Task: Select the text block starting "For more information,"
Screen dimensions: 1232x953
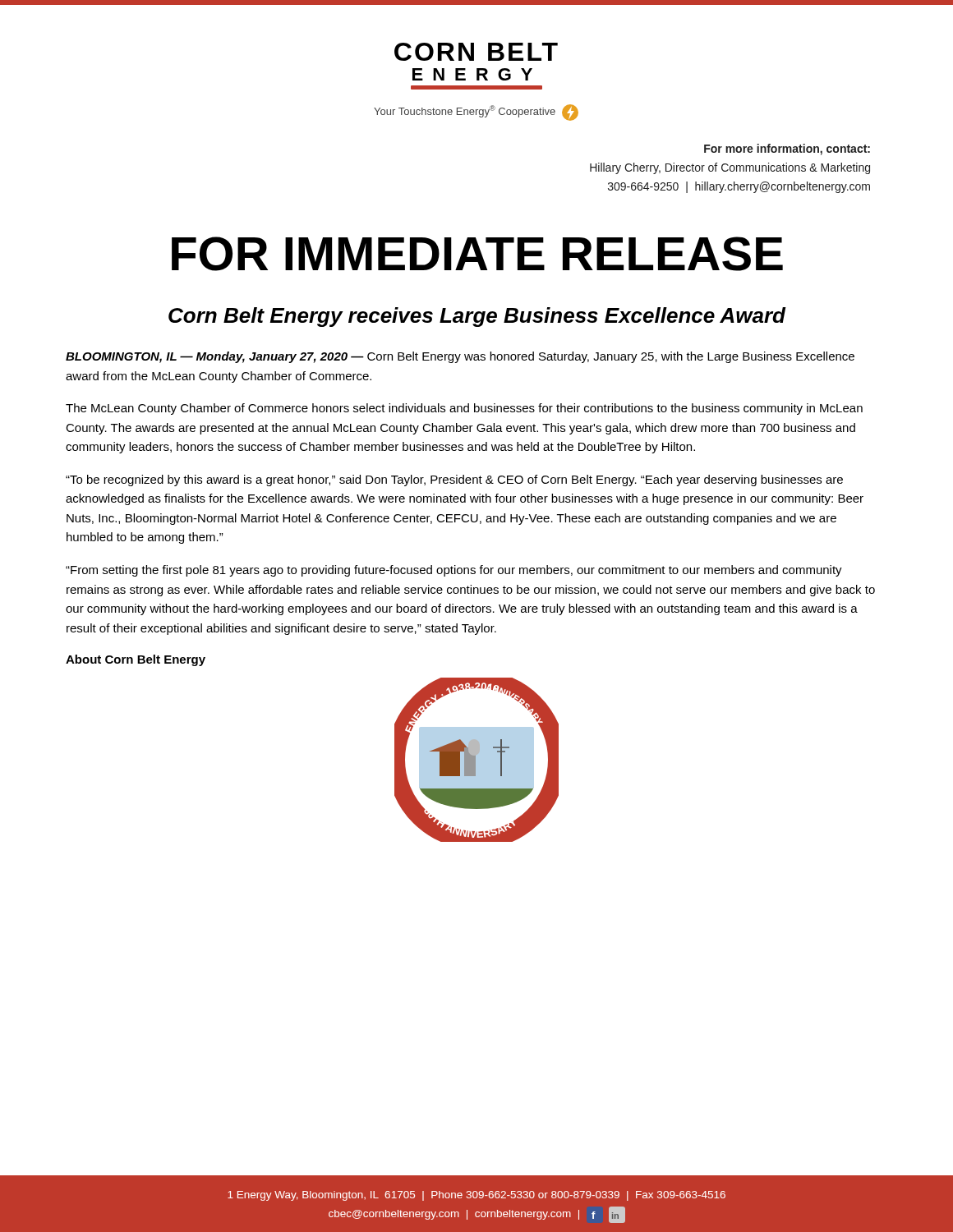Action: (x=730, y=168)
